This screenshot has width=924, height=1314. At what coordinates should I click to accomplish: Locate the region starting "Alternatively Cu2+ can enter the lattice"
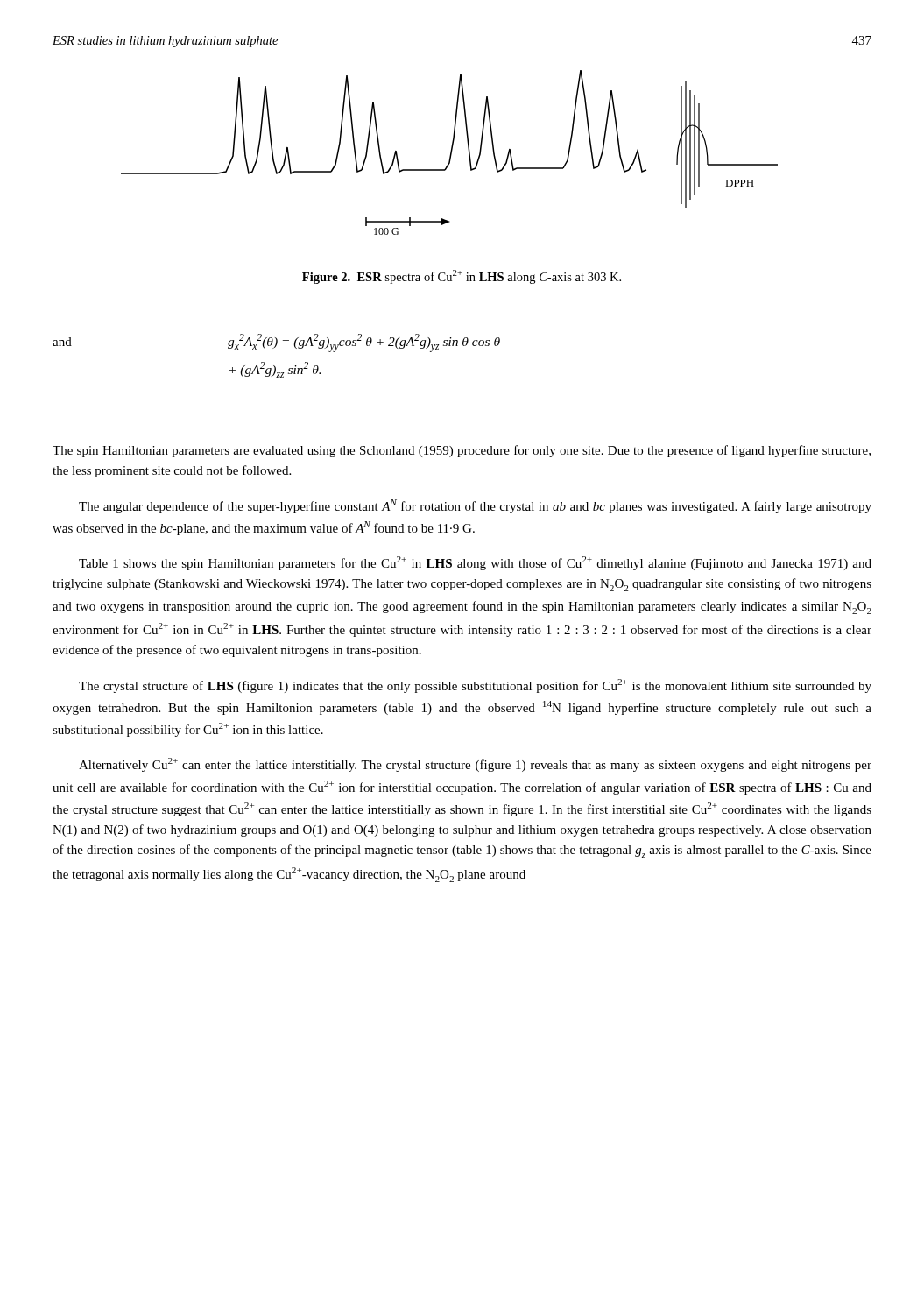(462, 820)
